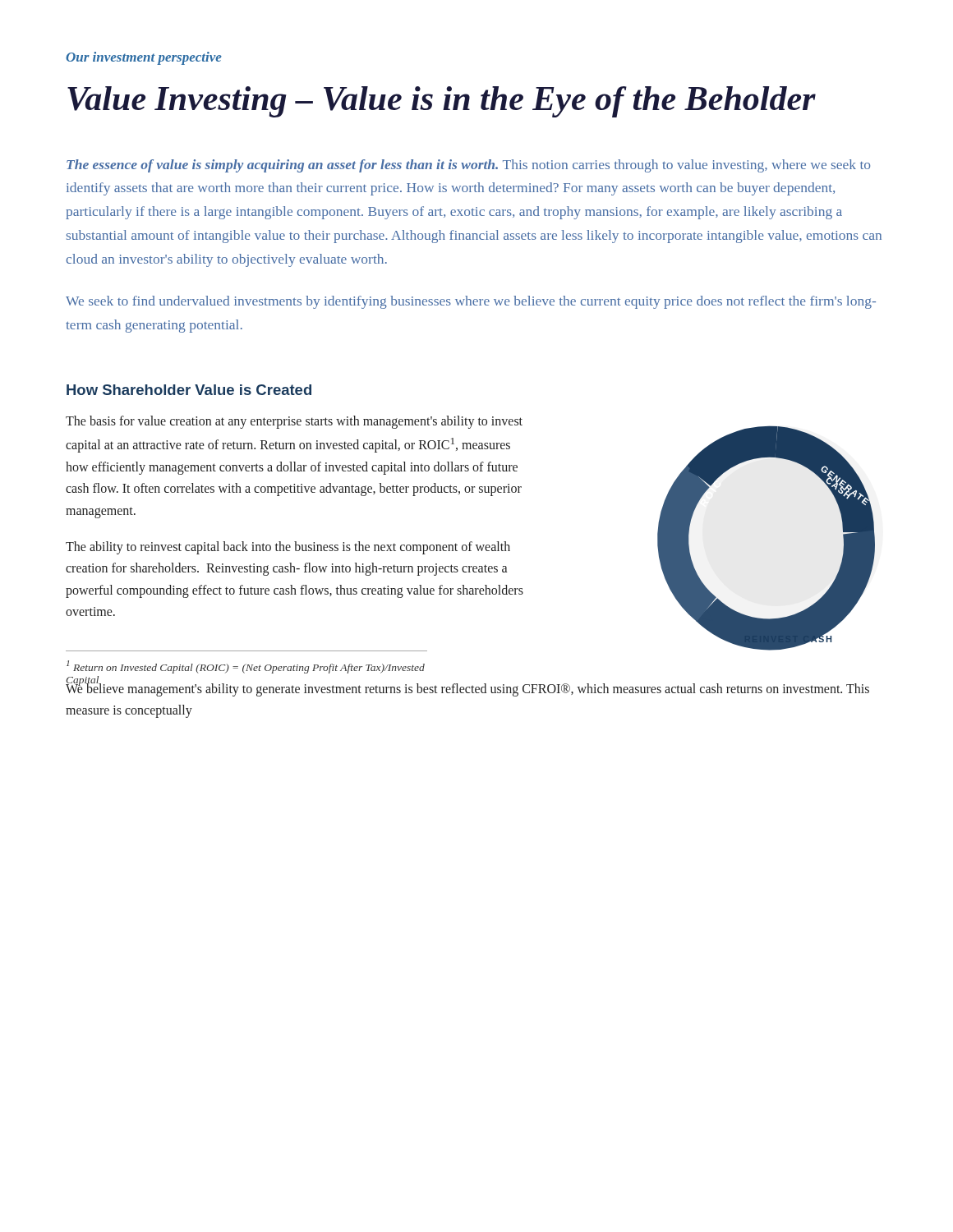The width and height of the screenshot is (953, 1232).
Task: Click on the text block containing "The ability to reinvest capital back into the"
Action: (x=294, y=579)
